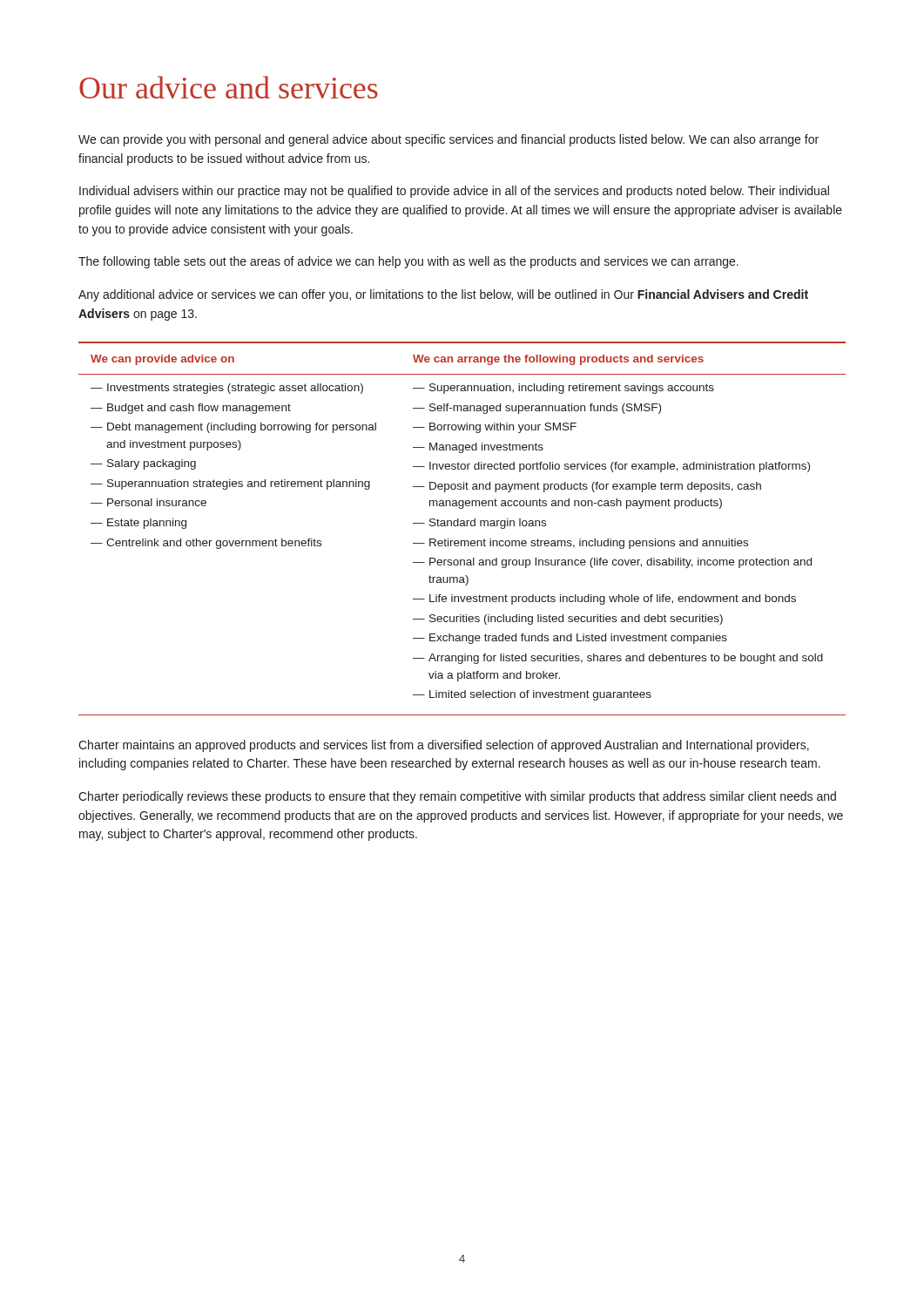Viewport: 924px width, 1307px height.
Task: Point to the block beginning "Individual advisers within our practice may not"
Action: coord(460,210)
